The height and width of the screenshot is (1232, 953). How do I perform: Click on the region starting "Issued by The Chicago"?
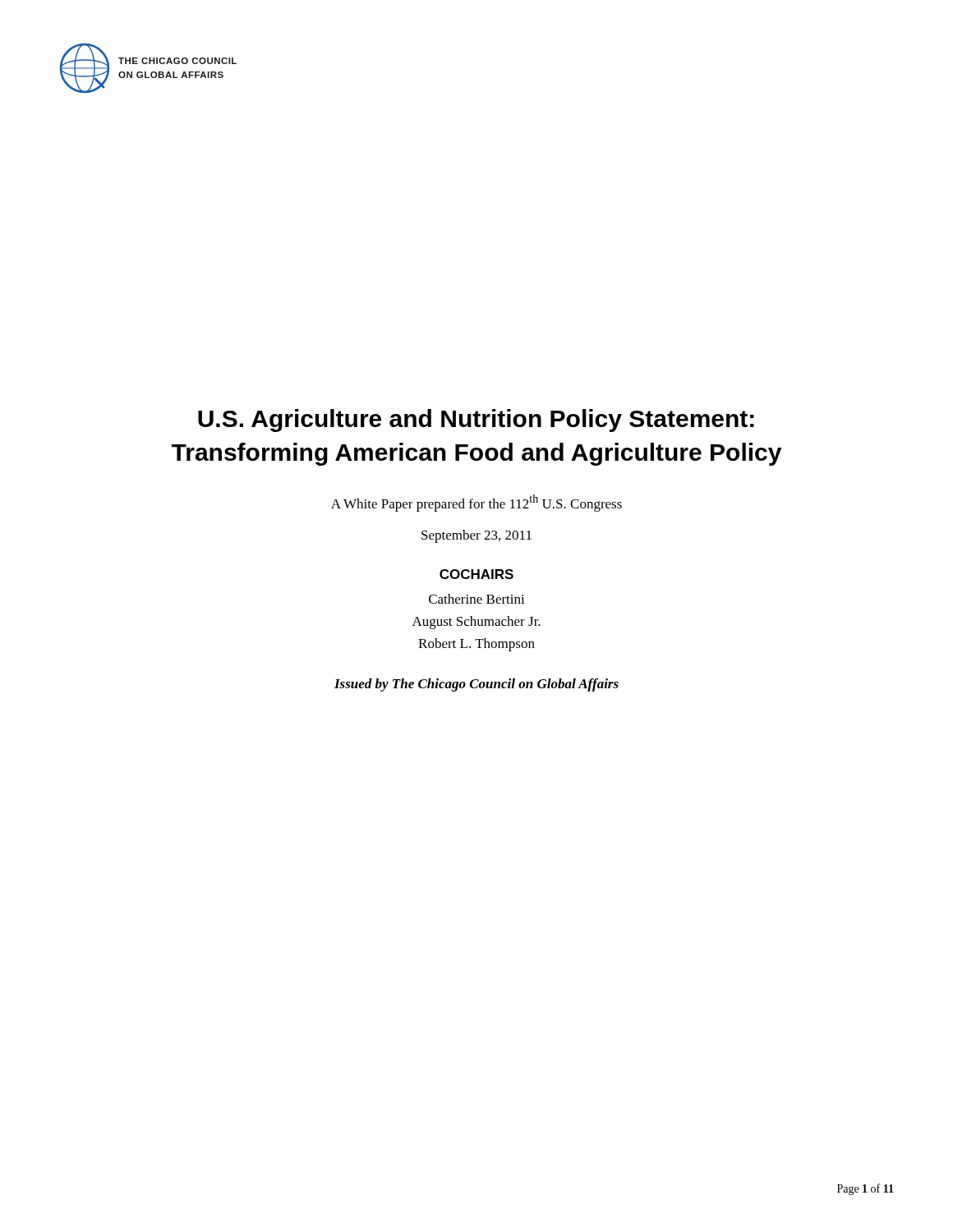point(476,684)
